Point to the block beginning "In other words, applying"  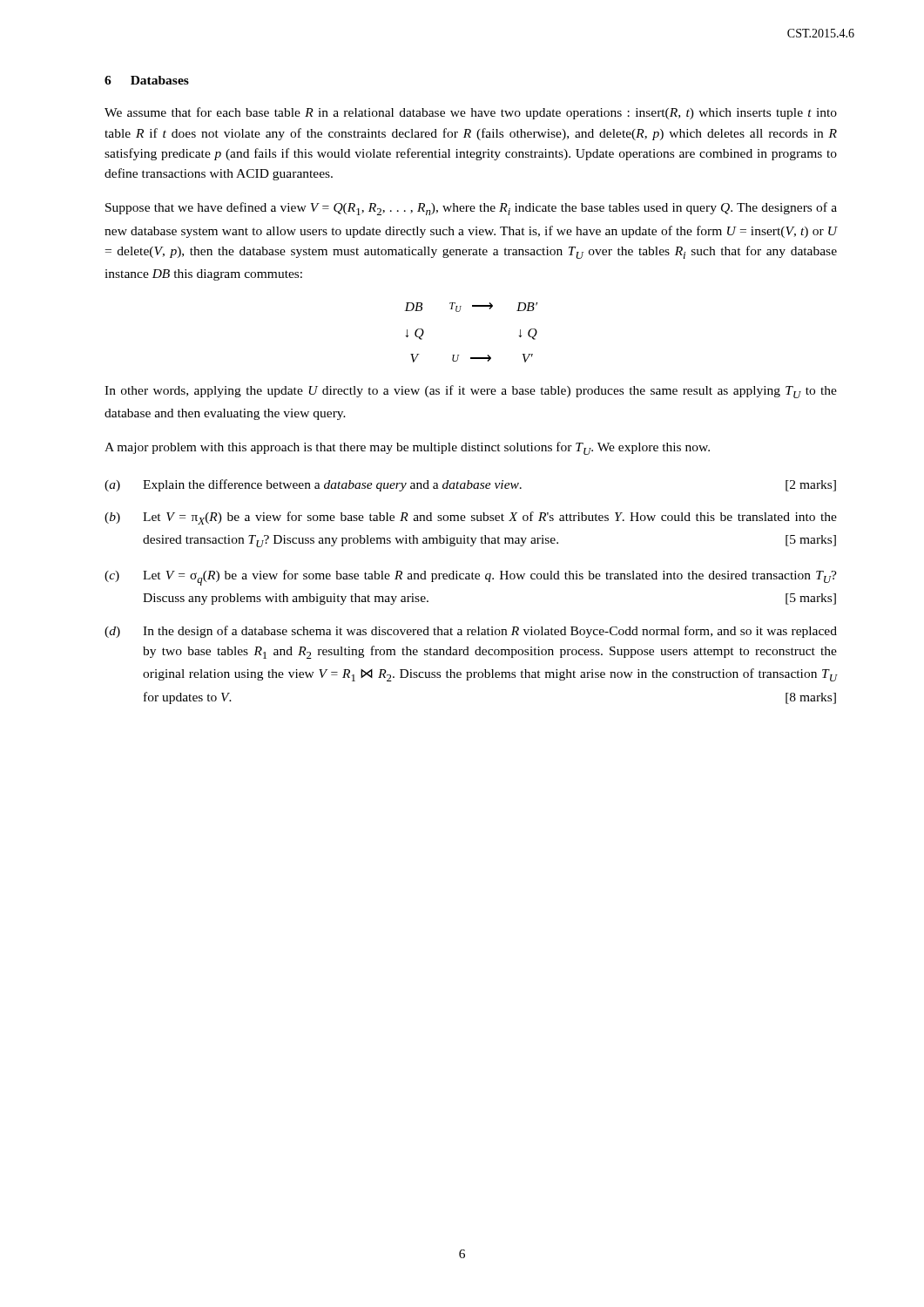pyautogui.click(x=471, y=401)
